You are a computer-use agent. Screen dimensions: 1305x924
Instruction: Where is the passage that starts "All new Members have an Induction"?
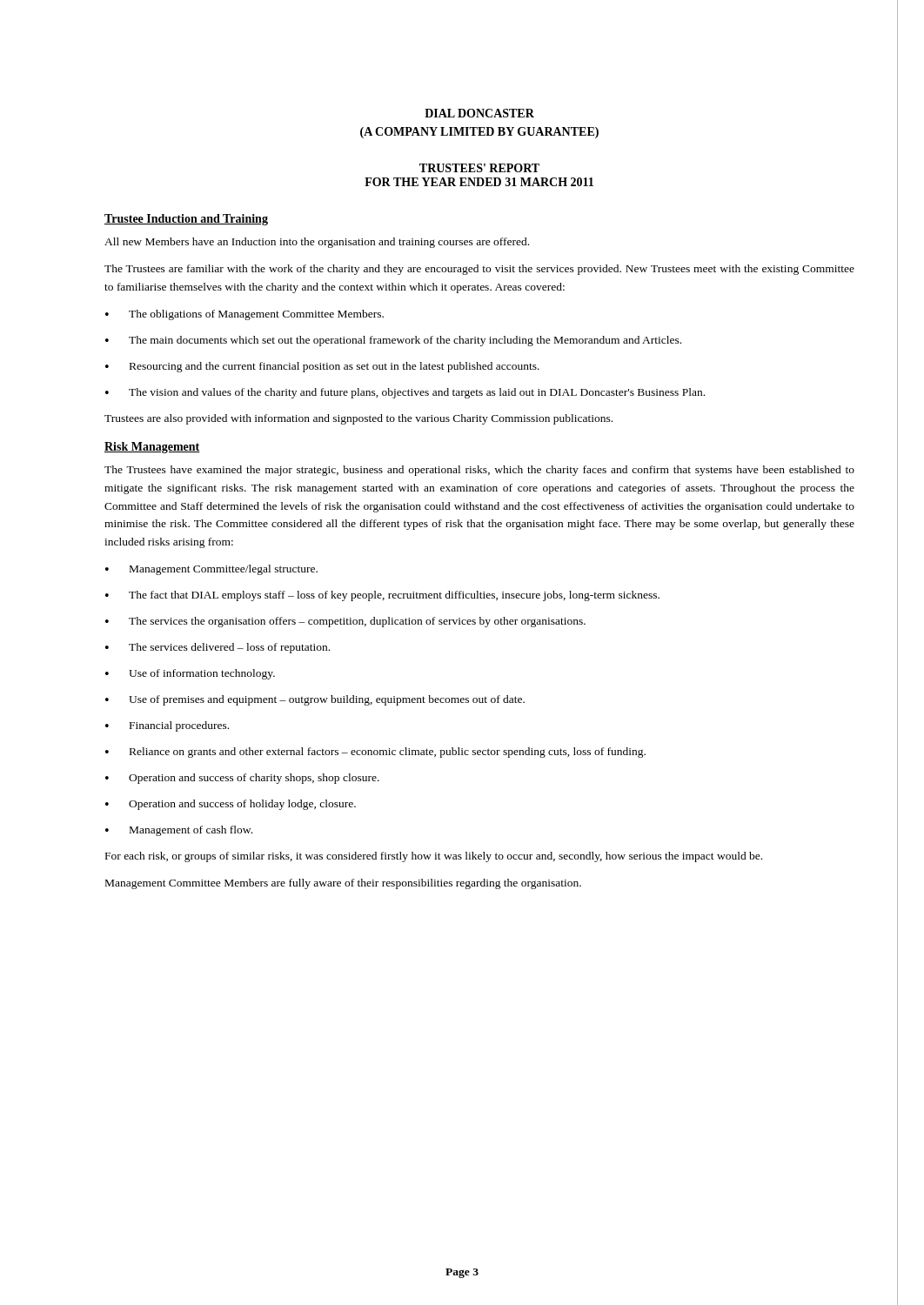pos(317,241)
